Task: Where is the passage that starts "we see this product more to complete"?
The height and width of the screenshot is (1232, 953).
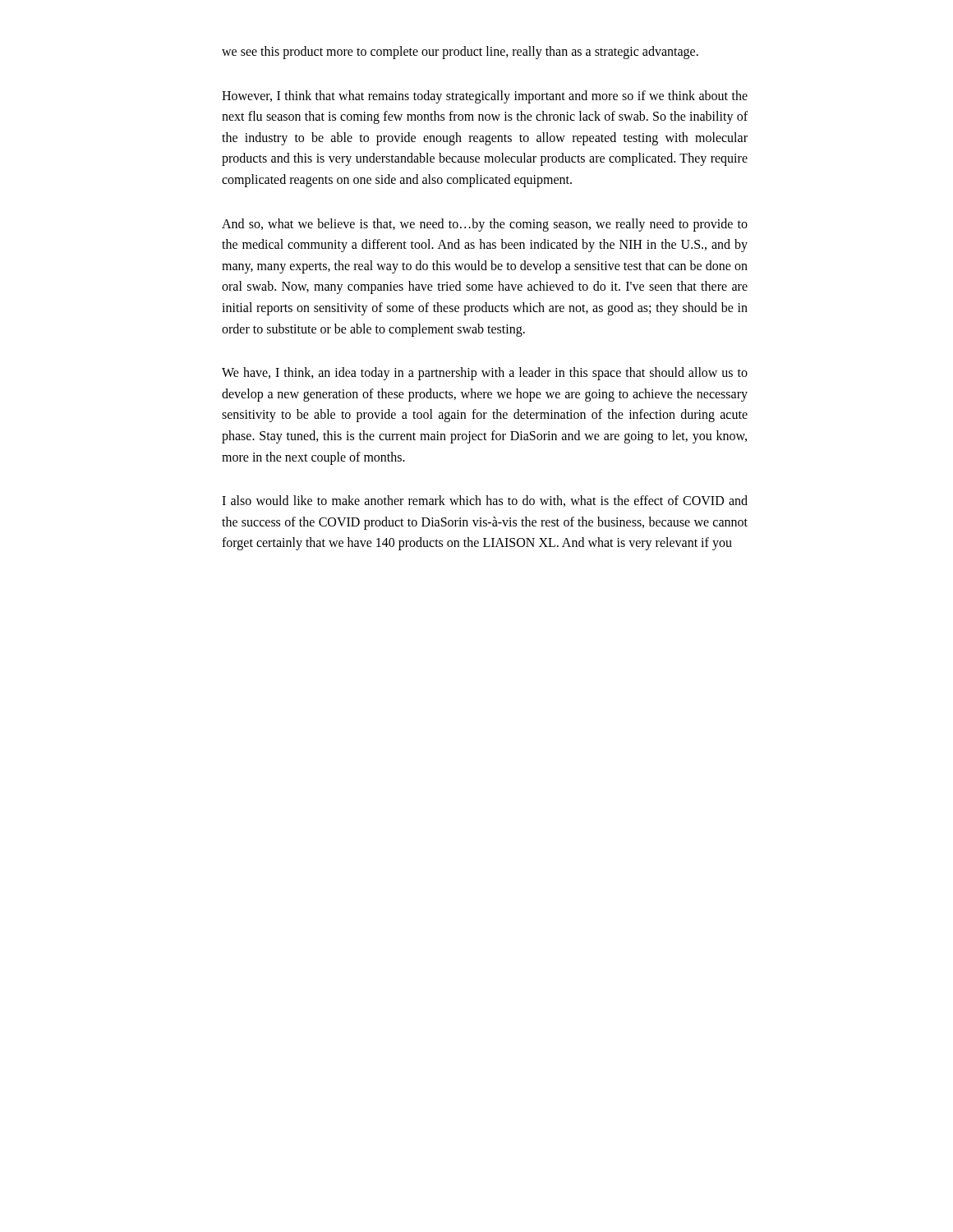Action: [460, 51]
